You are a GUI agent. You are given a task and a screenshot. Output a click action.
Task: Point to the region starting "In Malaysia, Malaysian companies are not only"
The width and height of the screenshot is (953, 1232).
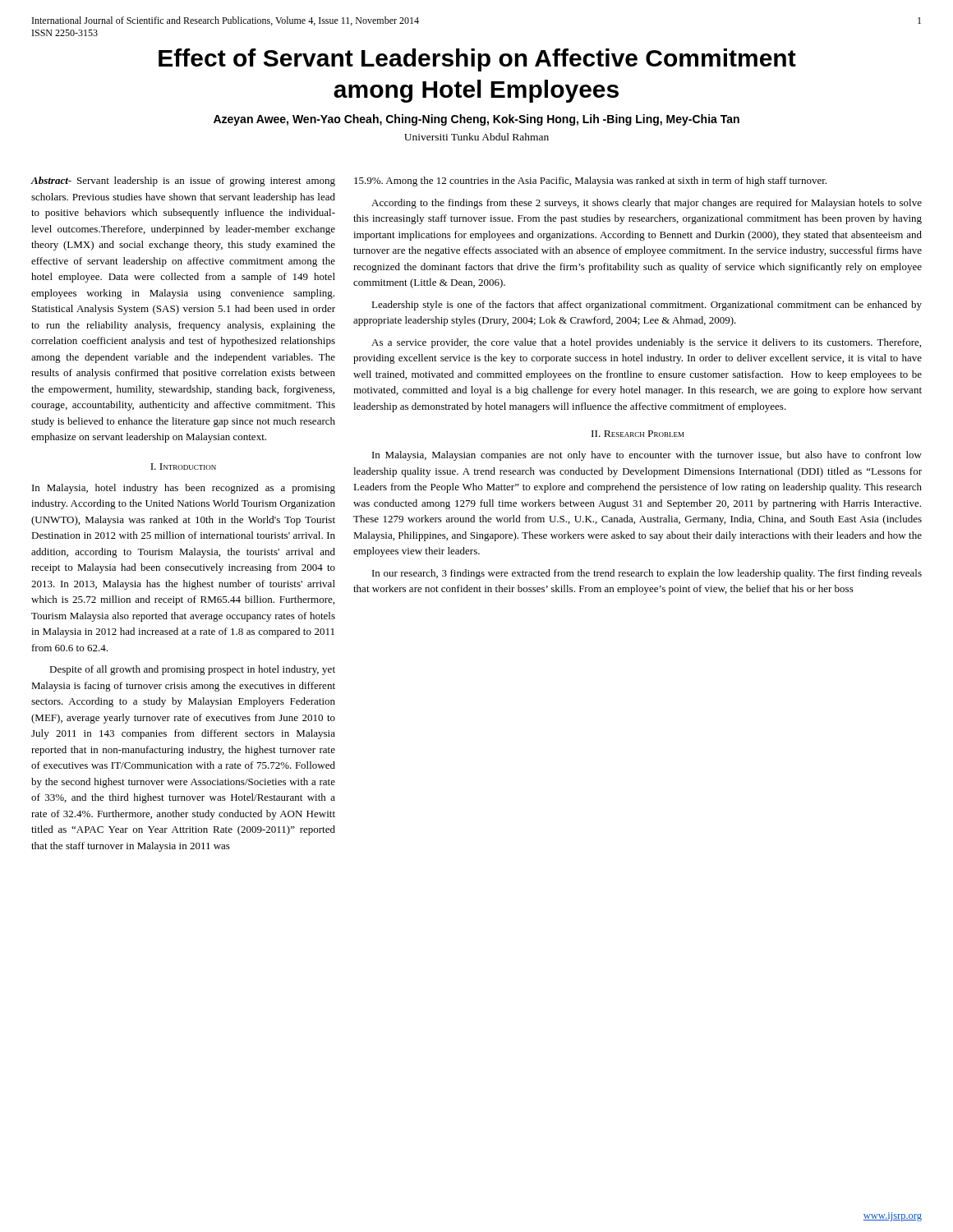tap(638, 522)
